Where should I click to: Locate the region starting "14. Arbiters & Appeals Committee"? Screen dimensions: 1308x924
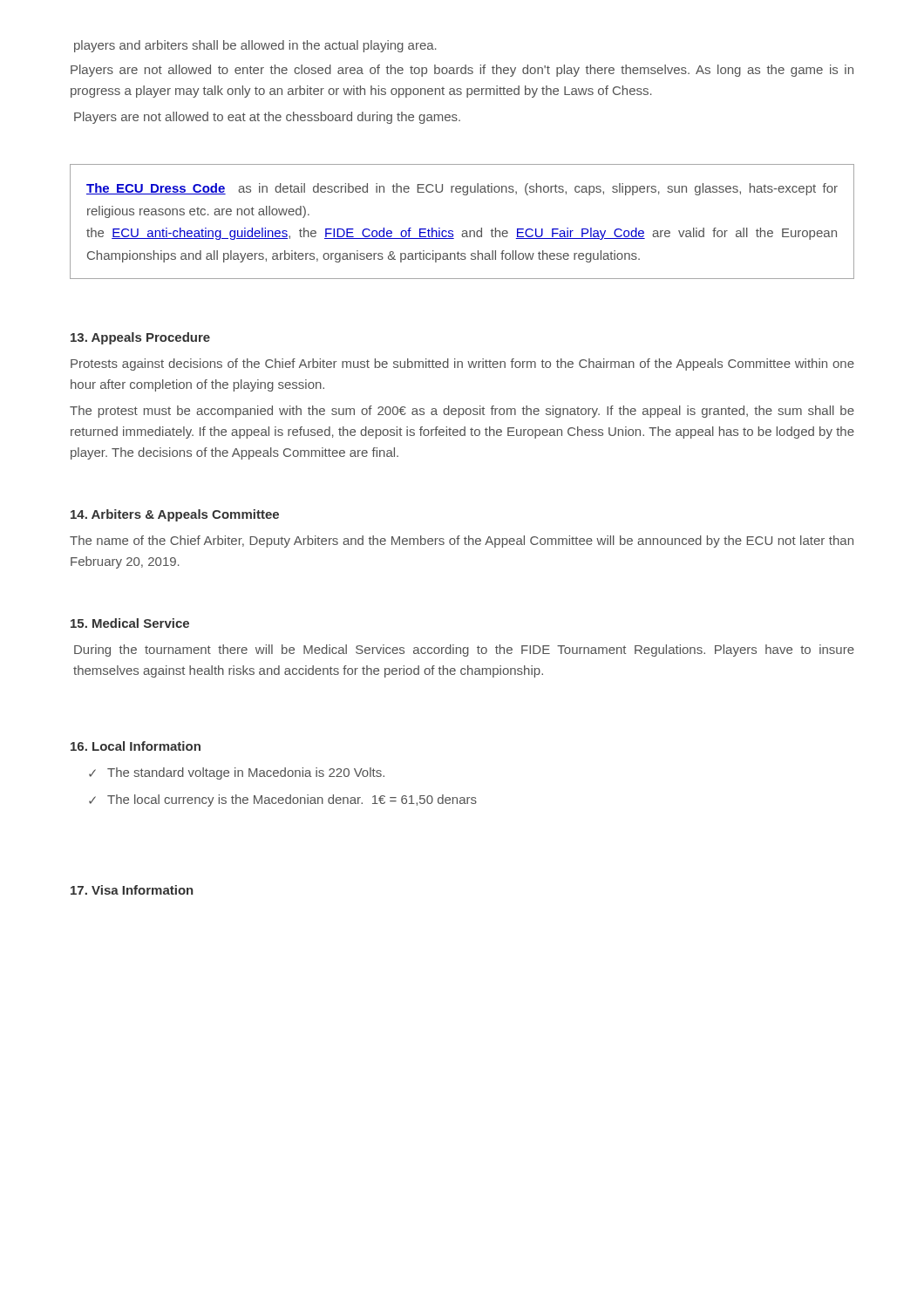175,514
